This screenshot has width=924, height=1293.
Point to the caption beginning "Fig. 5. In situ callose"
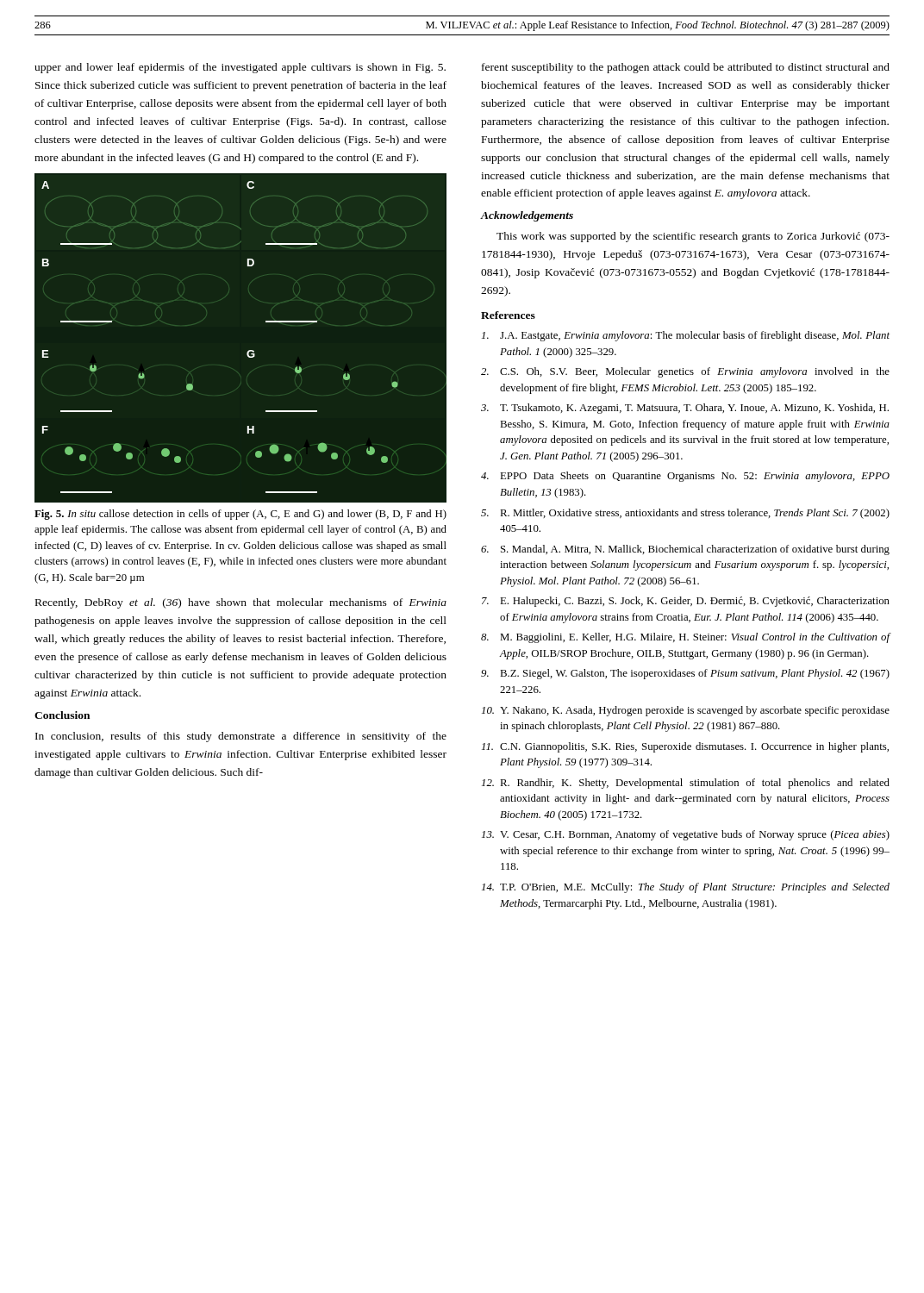click(x=240, y=545)
